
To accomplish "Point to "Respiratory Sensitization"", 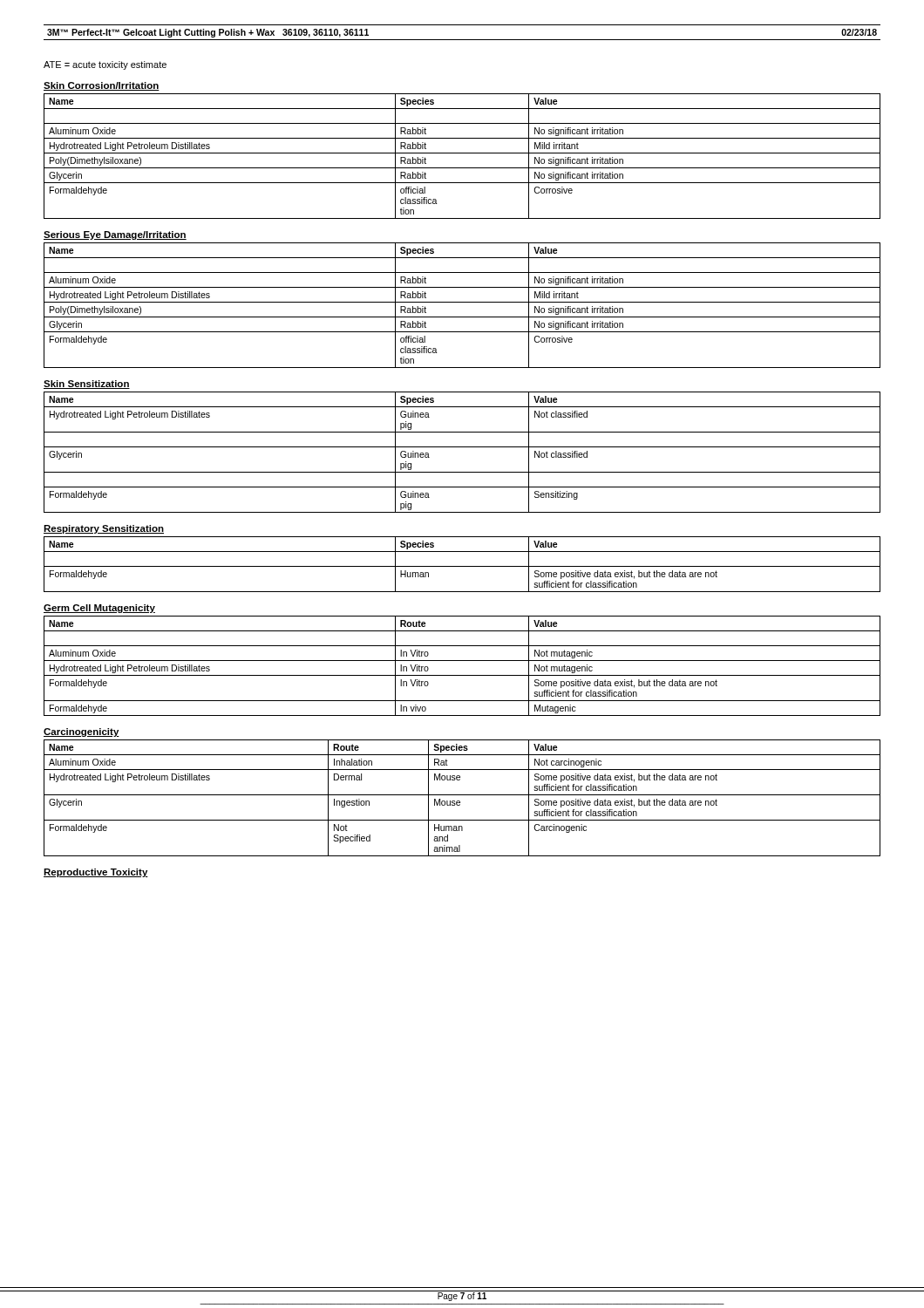I will pyautogui.click(x=104, y=528).
